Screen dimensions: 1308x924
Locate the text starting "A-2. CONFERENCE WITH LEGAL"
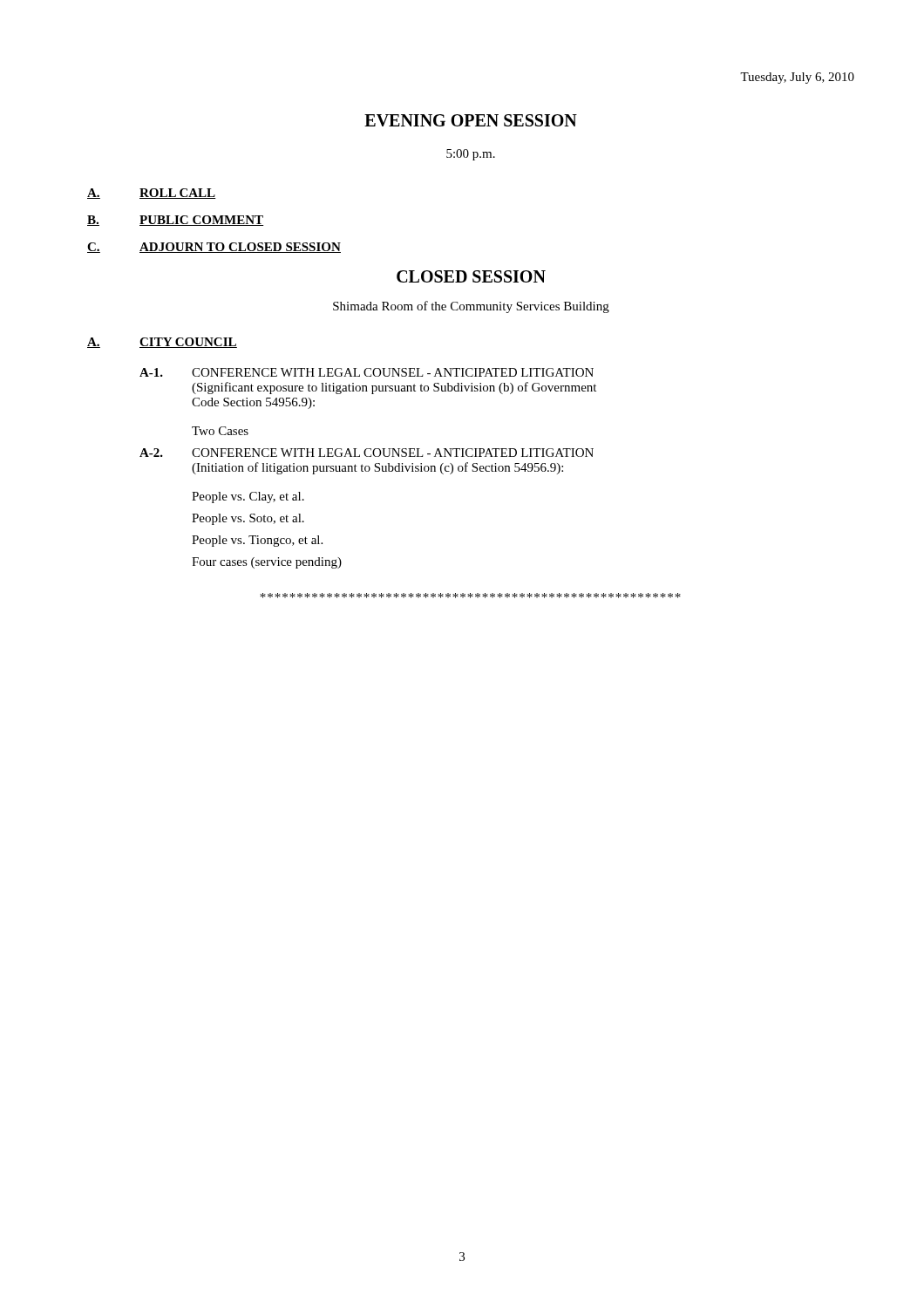(367, 453)
